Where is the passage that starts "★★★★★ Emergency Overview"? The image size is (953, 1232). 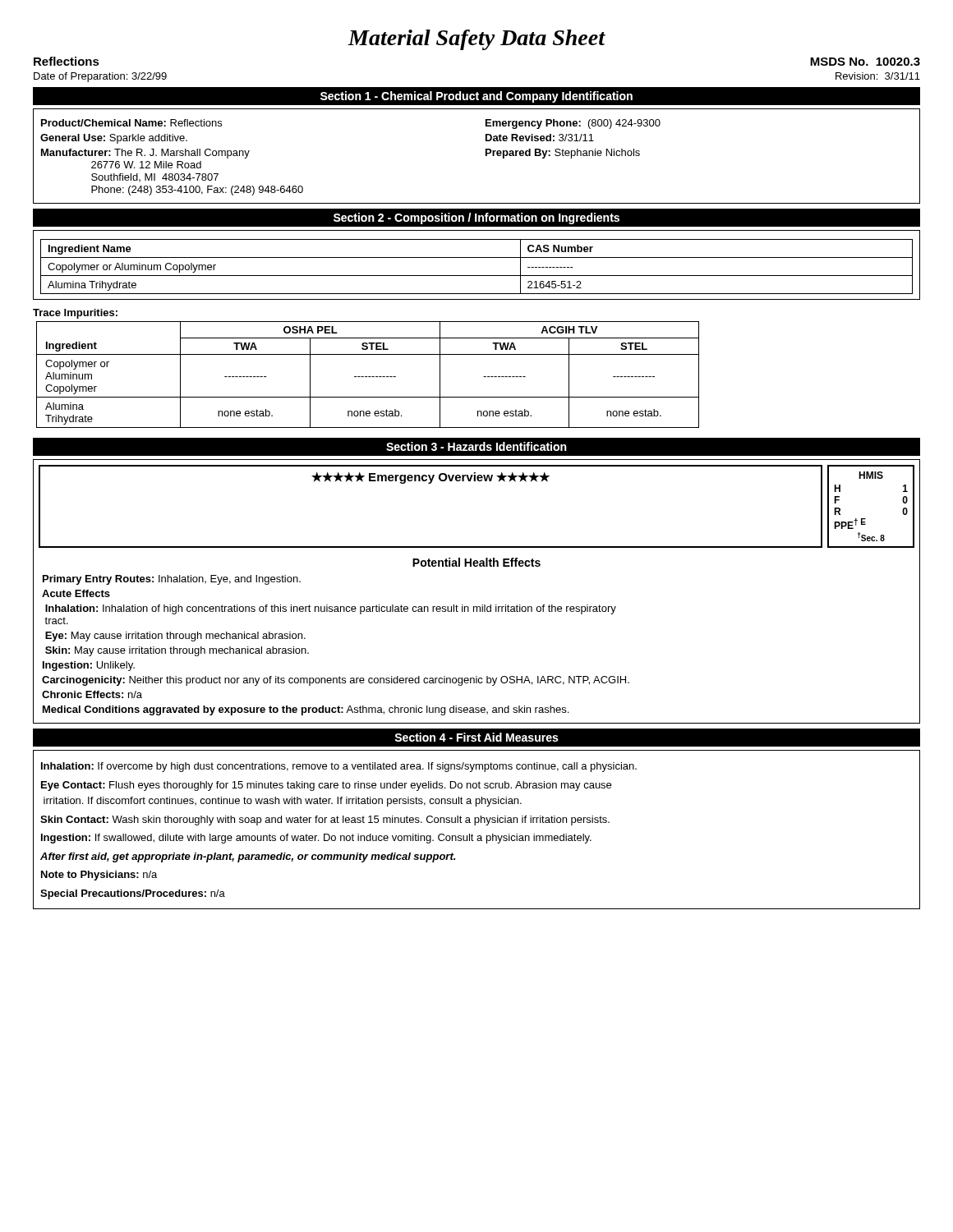click(476, 591)
